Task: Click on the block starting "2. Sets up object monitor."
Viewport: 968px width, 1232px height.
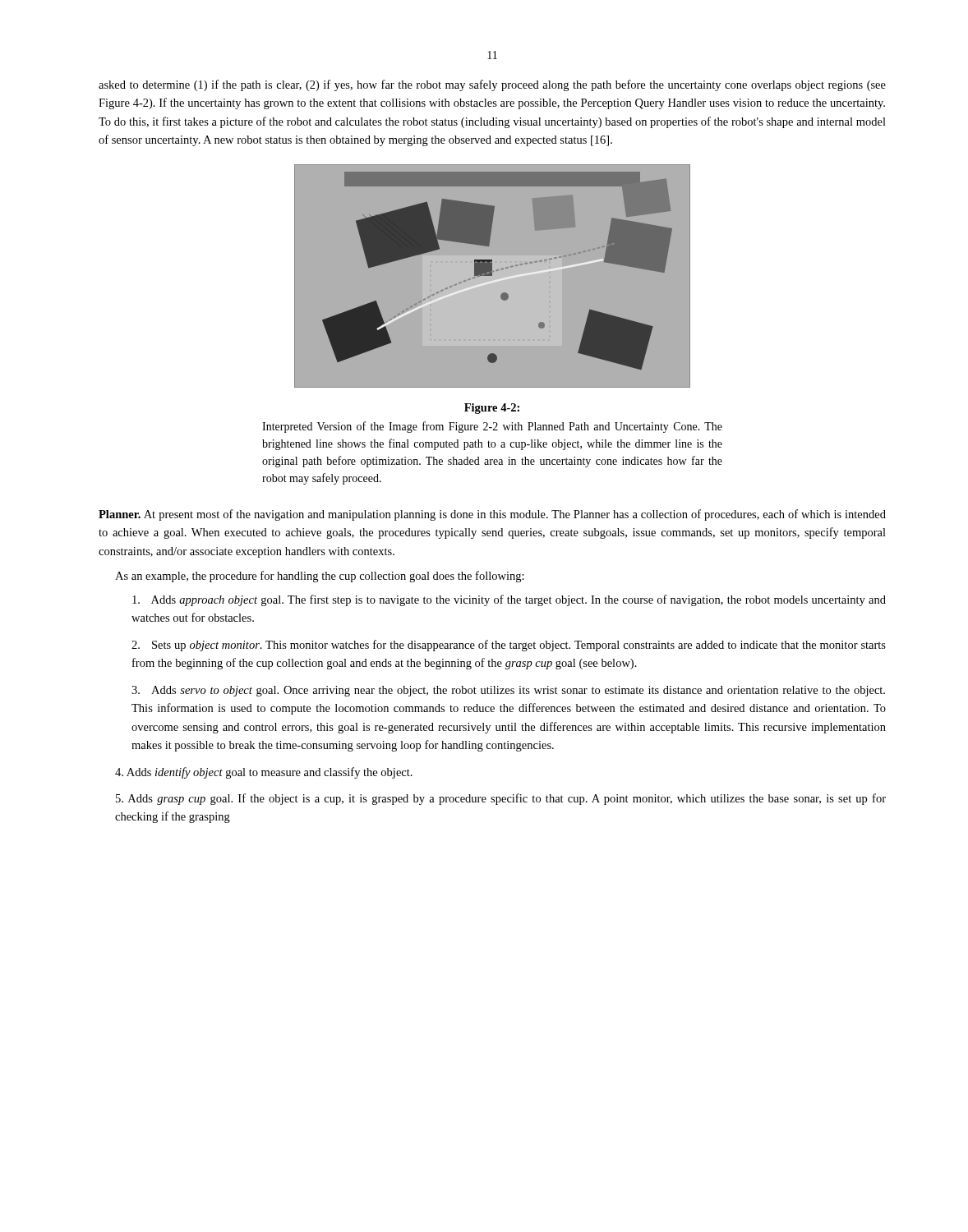Action: (509, 652)
